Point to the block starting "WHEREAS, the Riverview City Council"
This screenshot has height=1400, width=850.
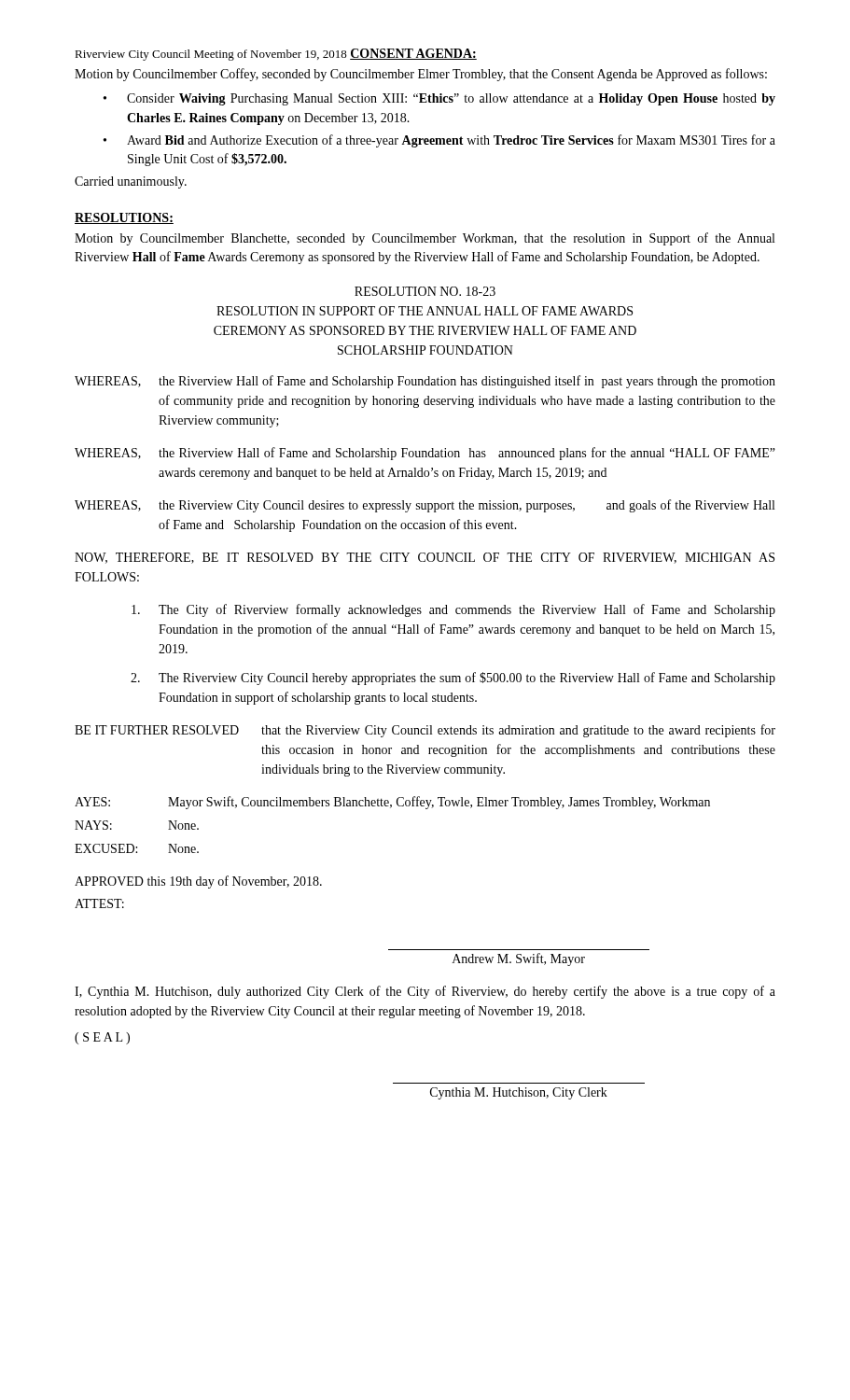coord(425,515)
